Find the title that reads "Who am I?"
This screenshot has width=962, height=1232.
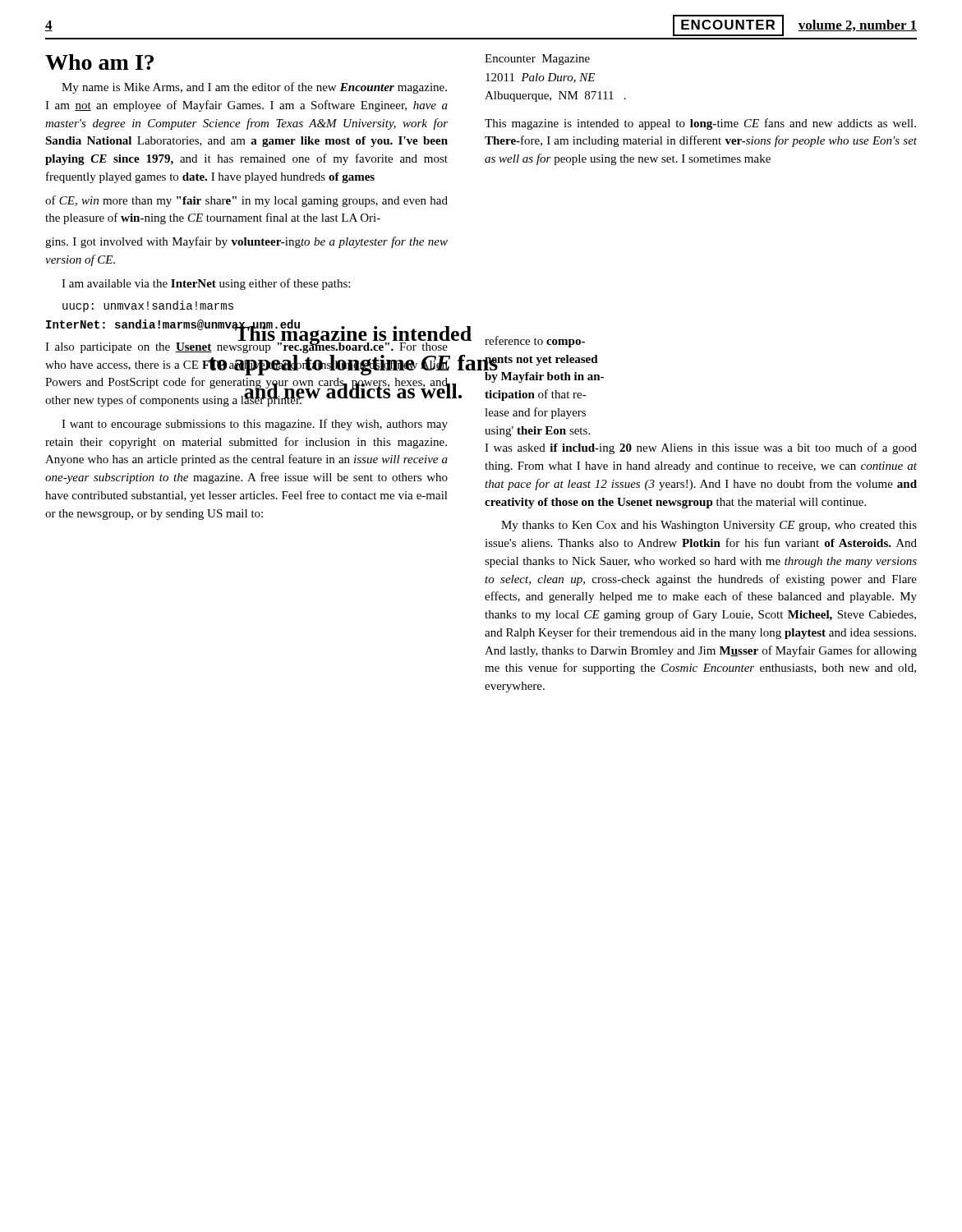coord(100,62)
